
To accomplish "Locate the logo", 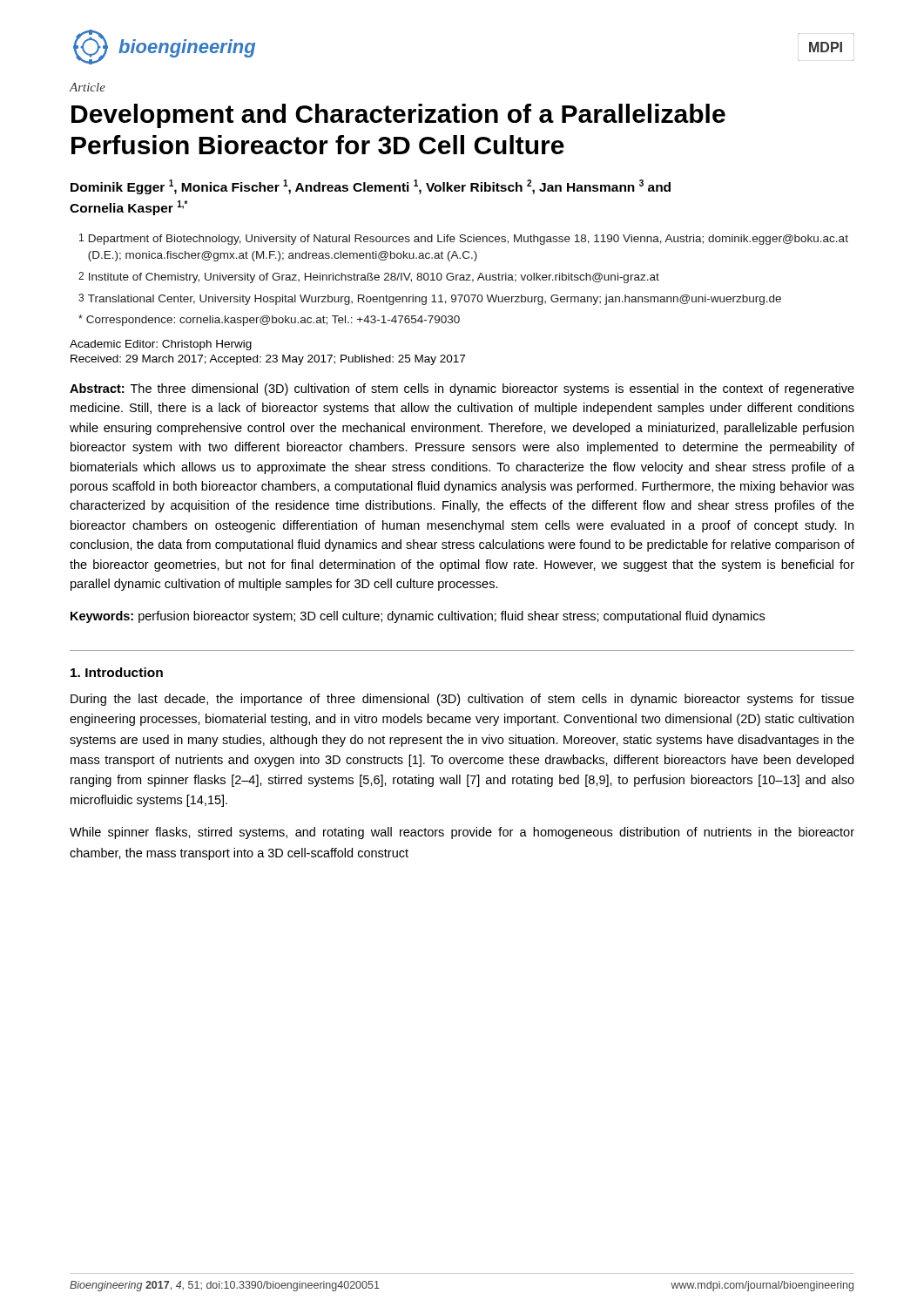I will pyautogui.click(x=462, y=47).
